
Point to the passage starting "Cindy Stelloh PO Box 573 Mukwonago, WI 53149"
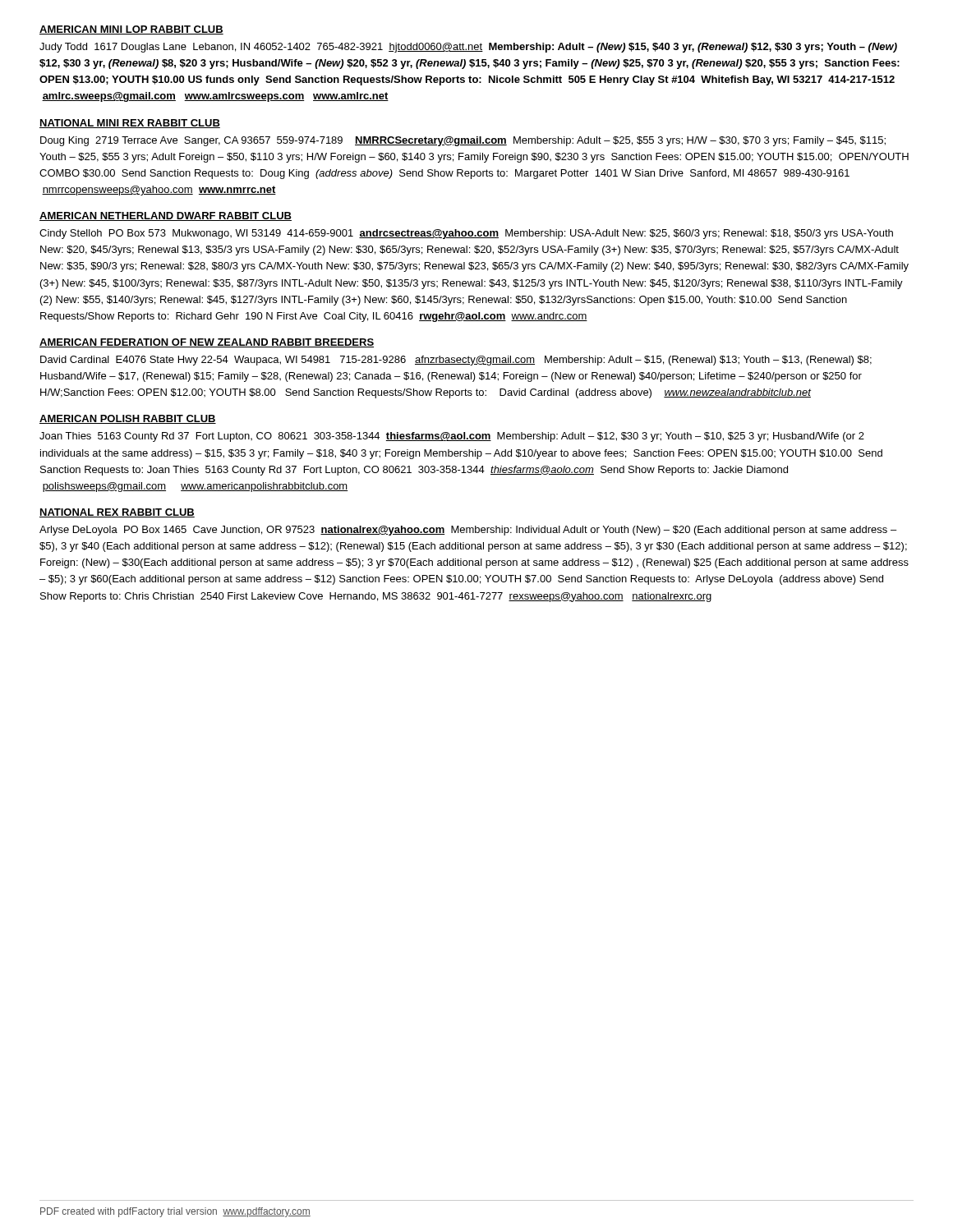pos(474,274)
